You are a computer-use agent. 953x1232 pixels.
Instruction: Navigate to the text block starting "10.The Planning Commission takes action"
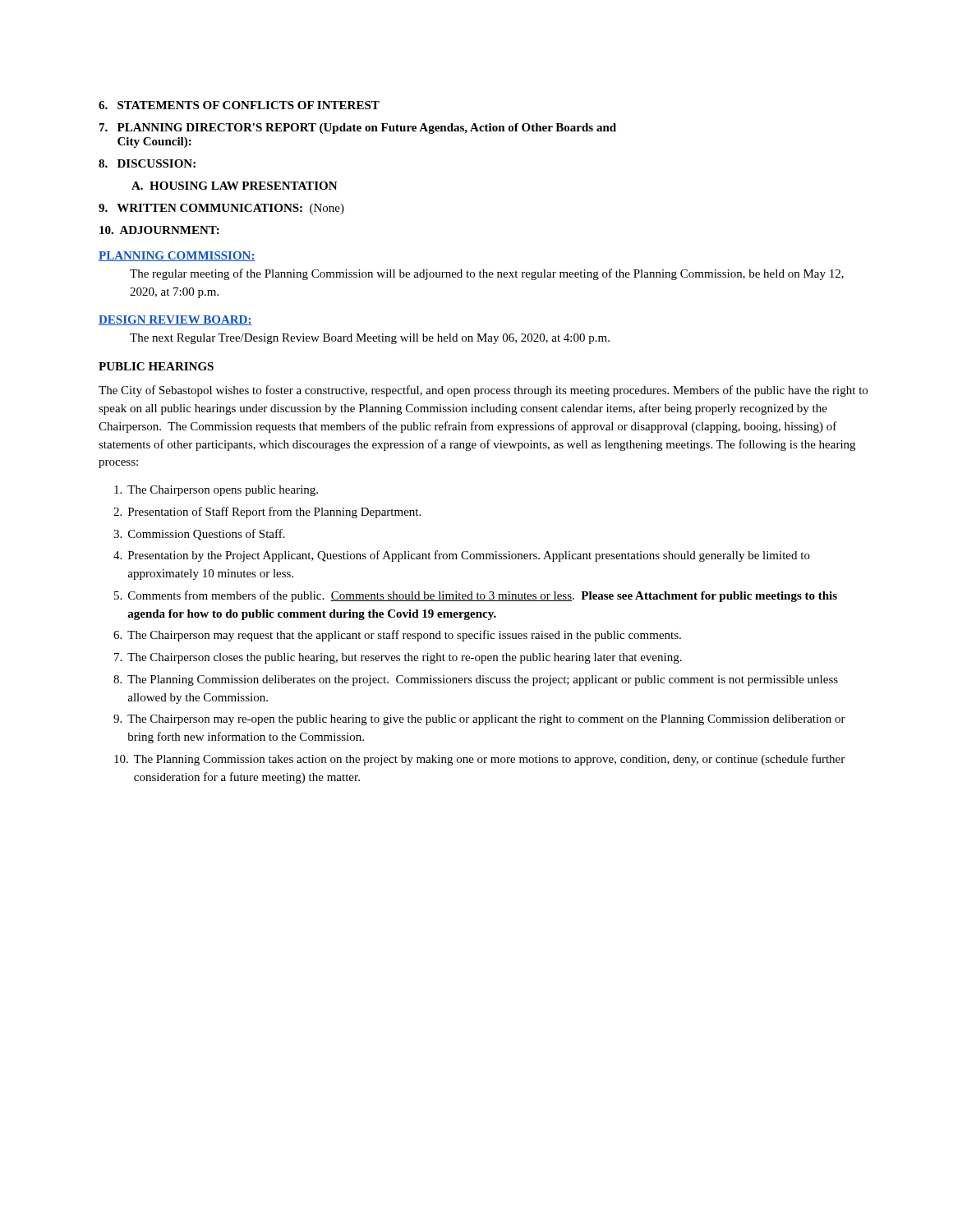pyautogui.click(x=492, y=768)
